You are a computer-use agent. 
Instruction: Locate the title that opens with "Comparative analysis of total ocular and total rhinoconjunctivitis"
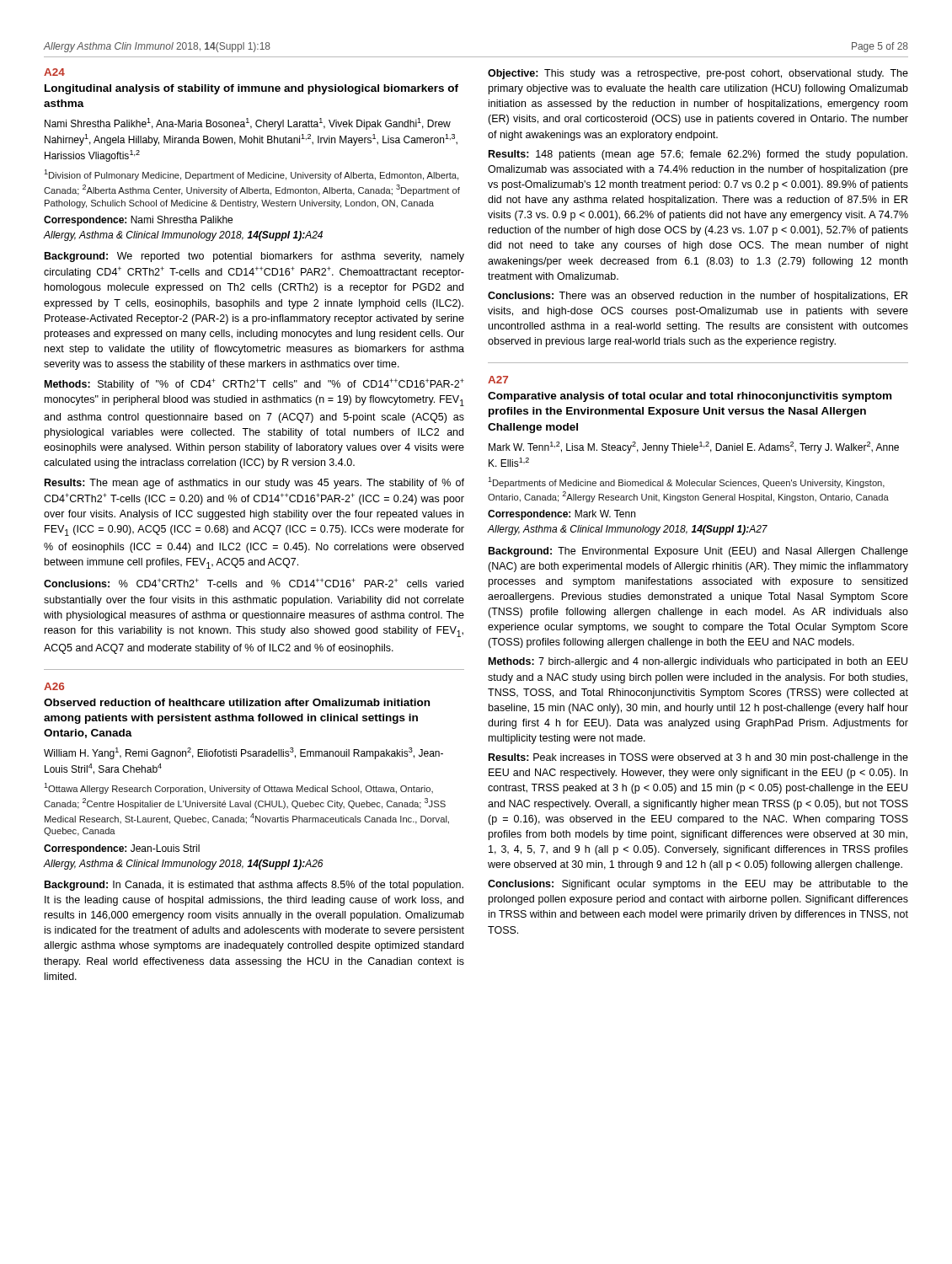point(690,411)
